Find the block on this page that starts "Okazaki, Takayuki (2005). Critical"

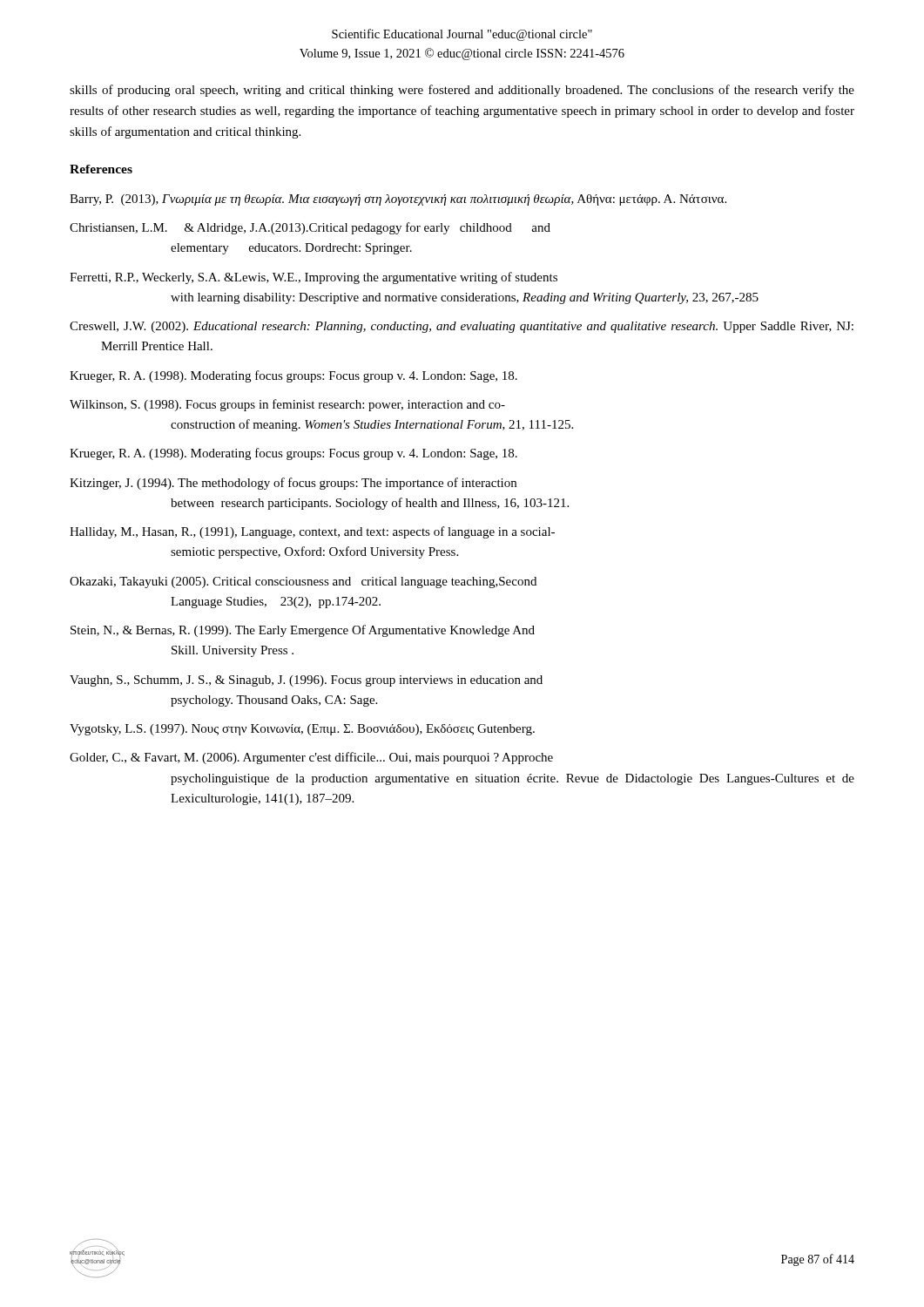462,593
